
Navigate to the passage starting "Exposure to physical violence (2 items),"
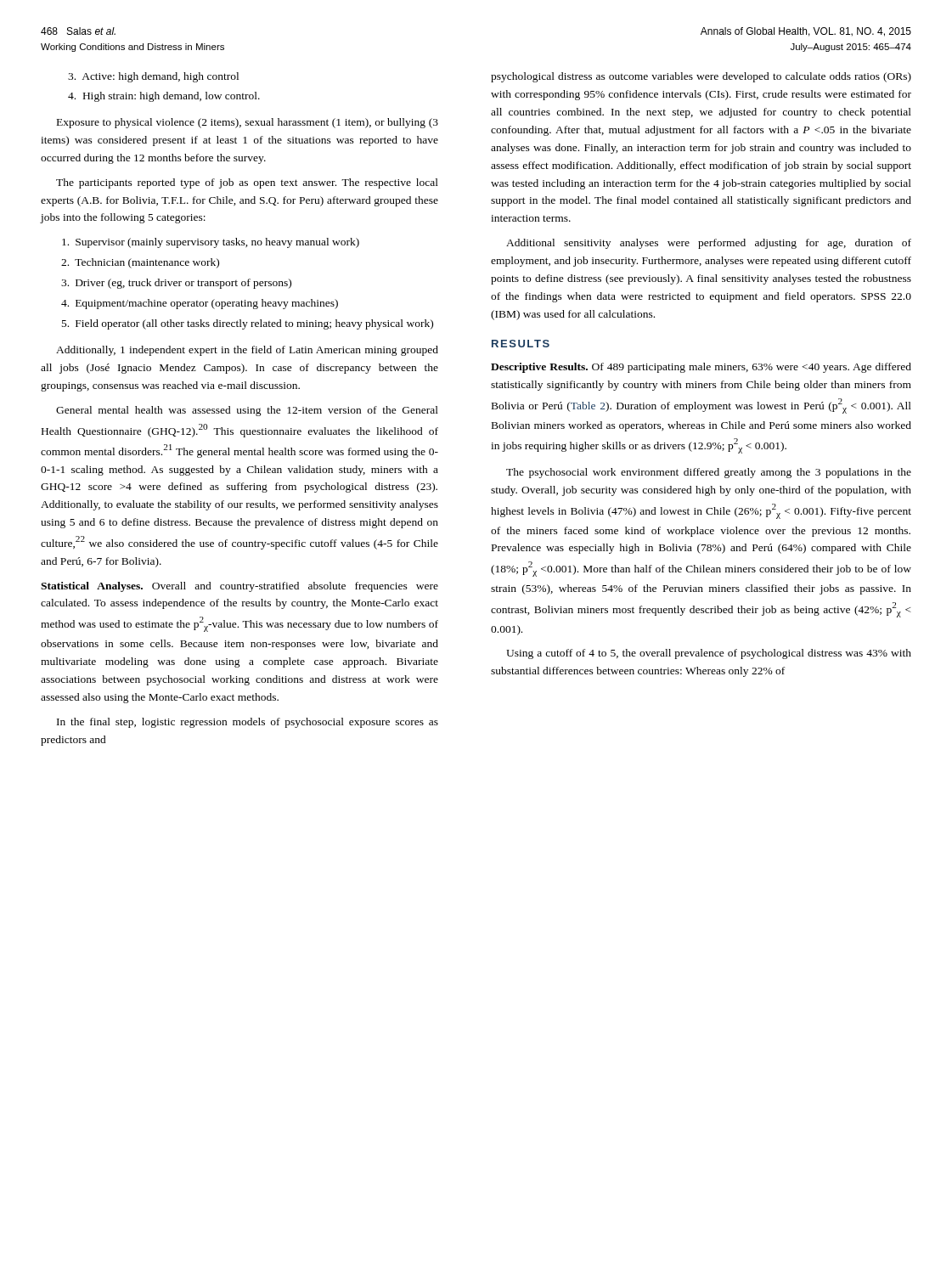(239, 170)
